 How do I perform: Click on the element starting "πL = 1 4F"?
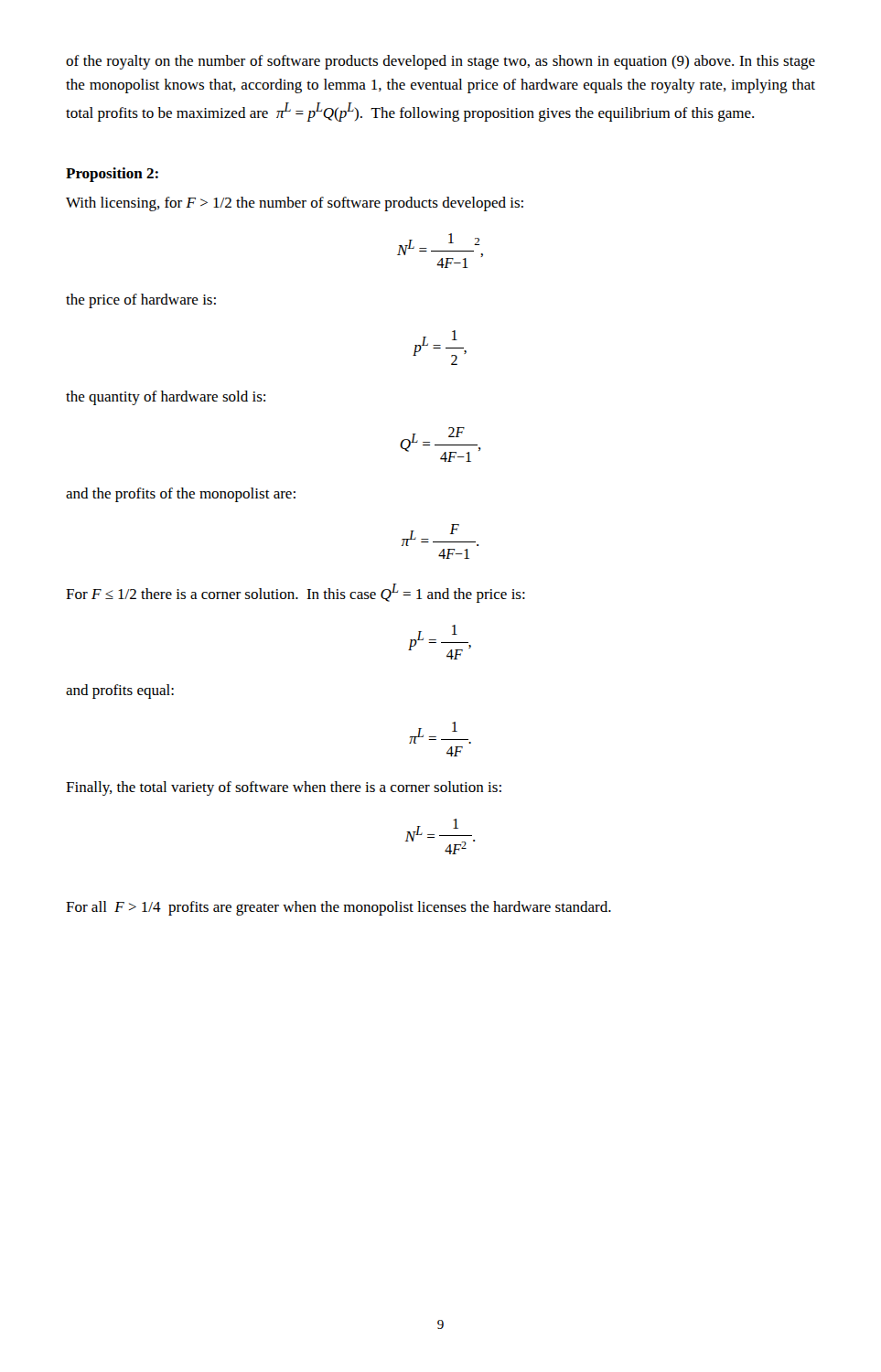440,740
